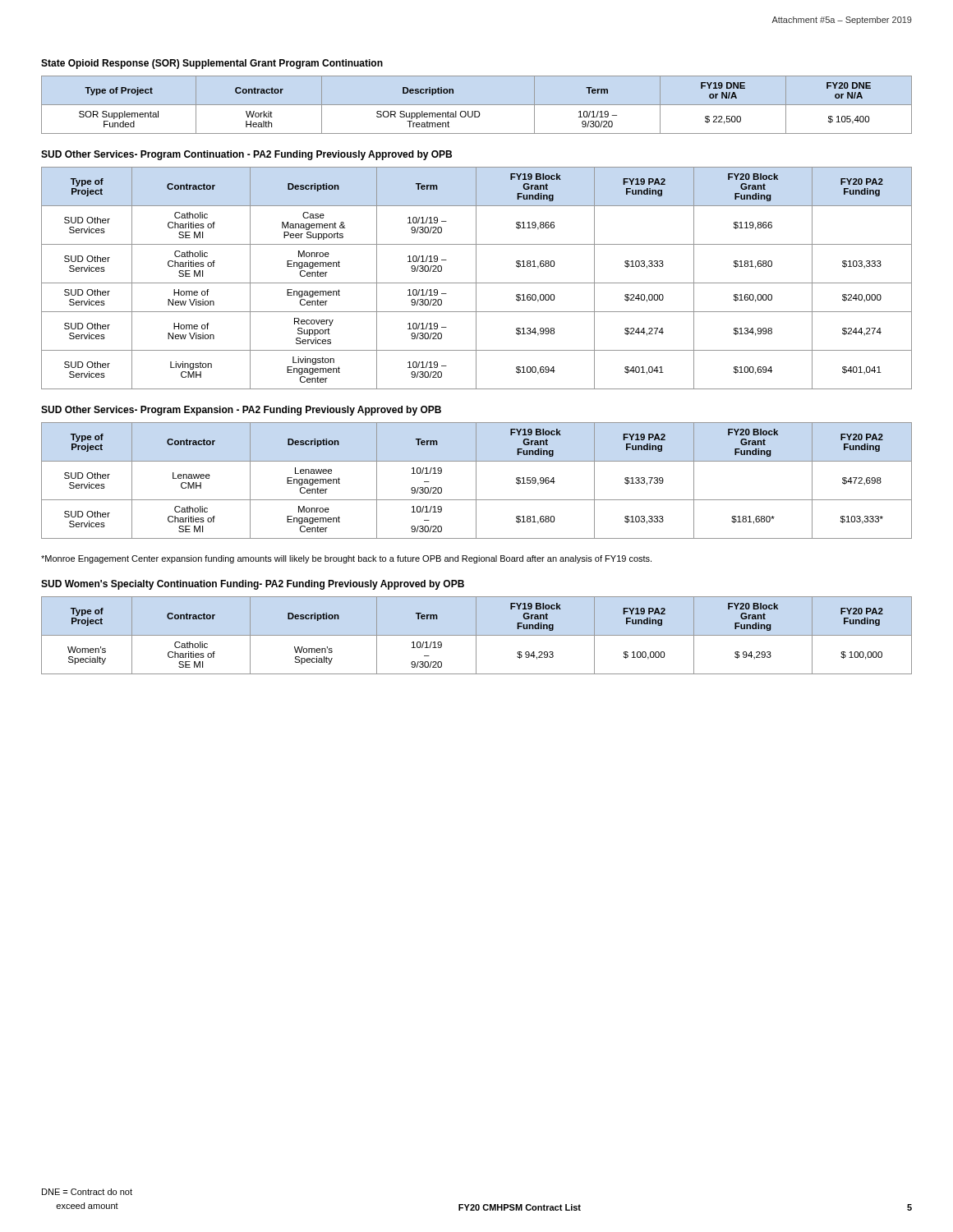
Task: Point to the text block starting "Monroe Engagement Center expansion"
Action: 347,558
